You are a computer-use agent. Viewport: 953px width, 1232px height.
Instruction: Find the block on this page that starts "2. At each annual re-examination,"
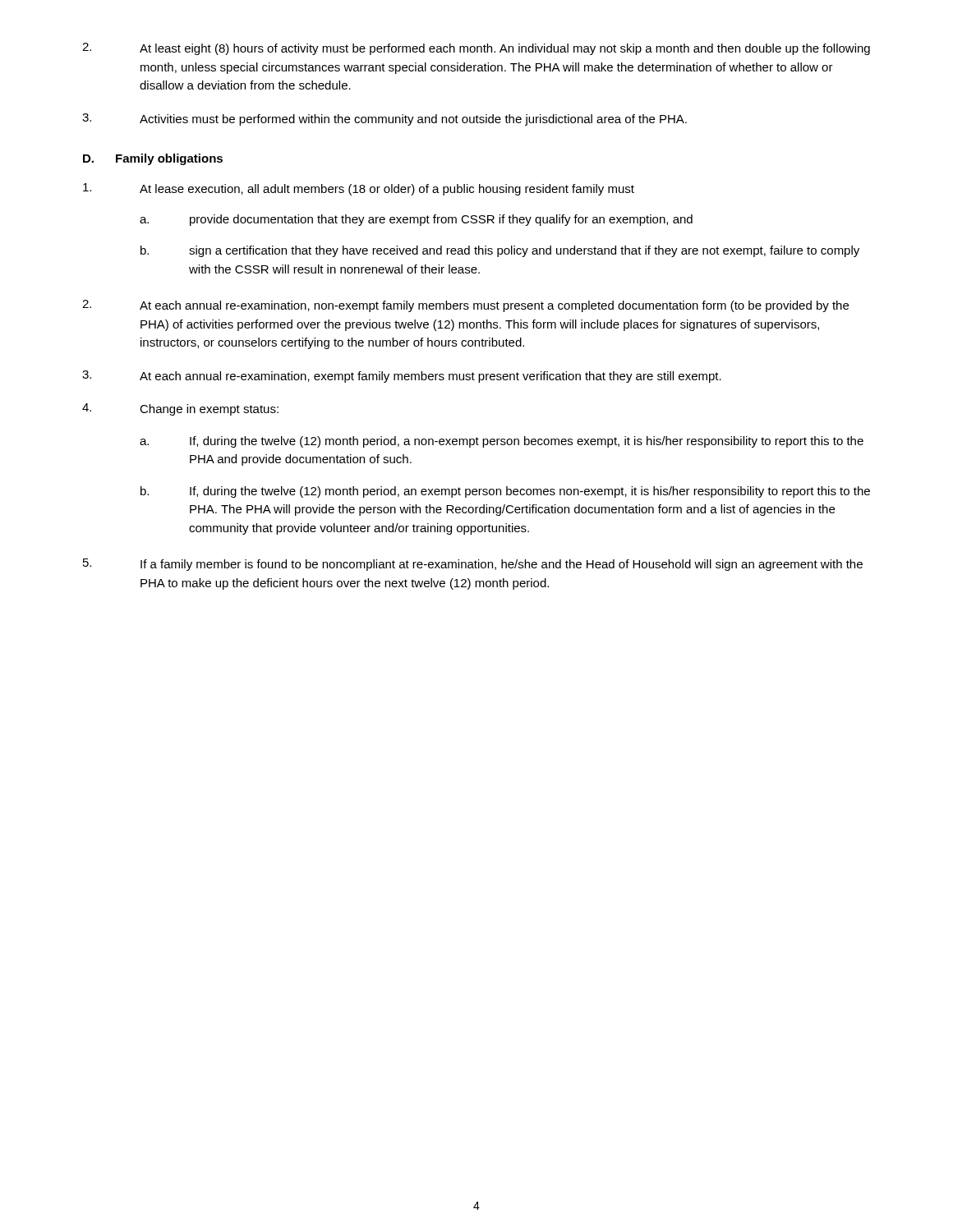pos(476,324)
